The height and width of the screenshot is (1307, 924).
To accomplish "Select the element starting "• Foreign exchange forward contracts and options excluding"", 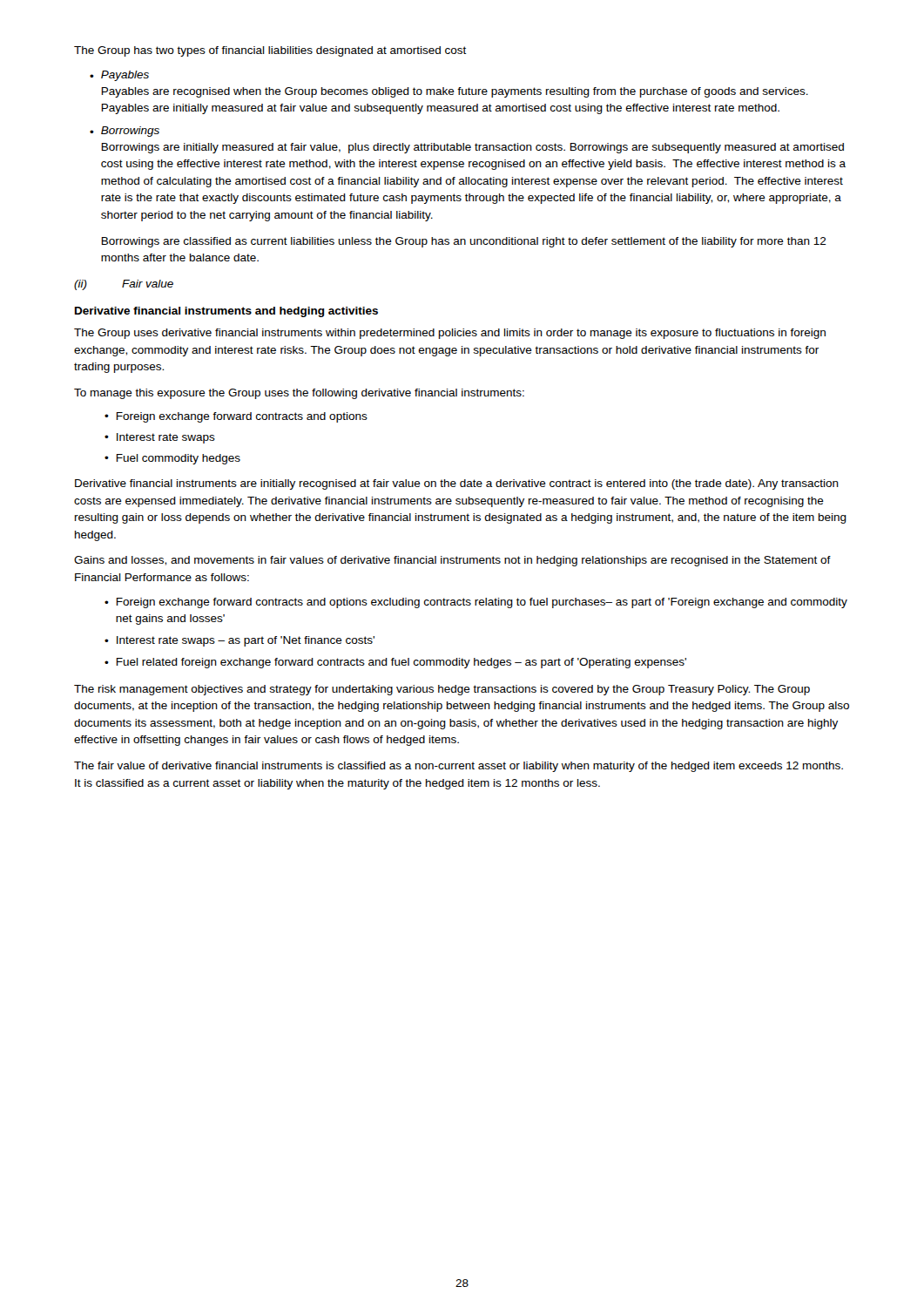I will (477, 610).
